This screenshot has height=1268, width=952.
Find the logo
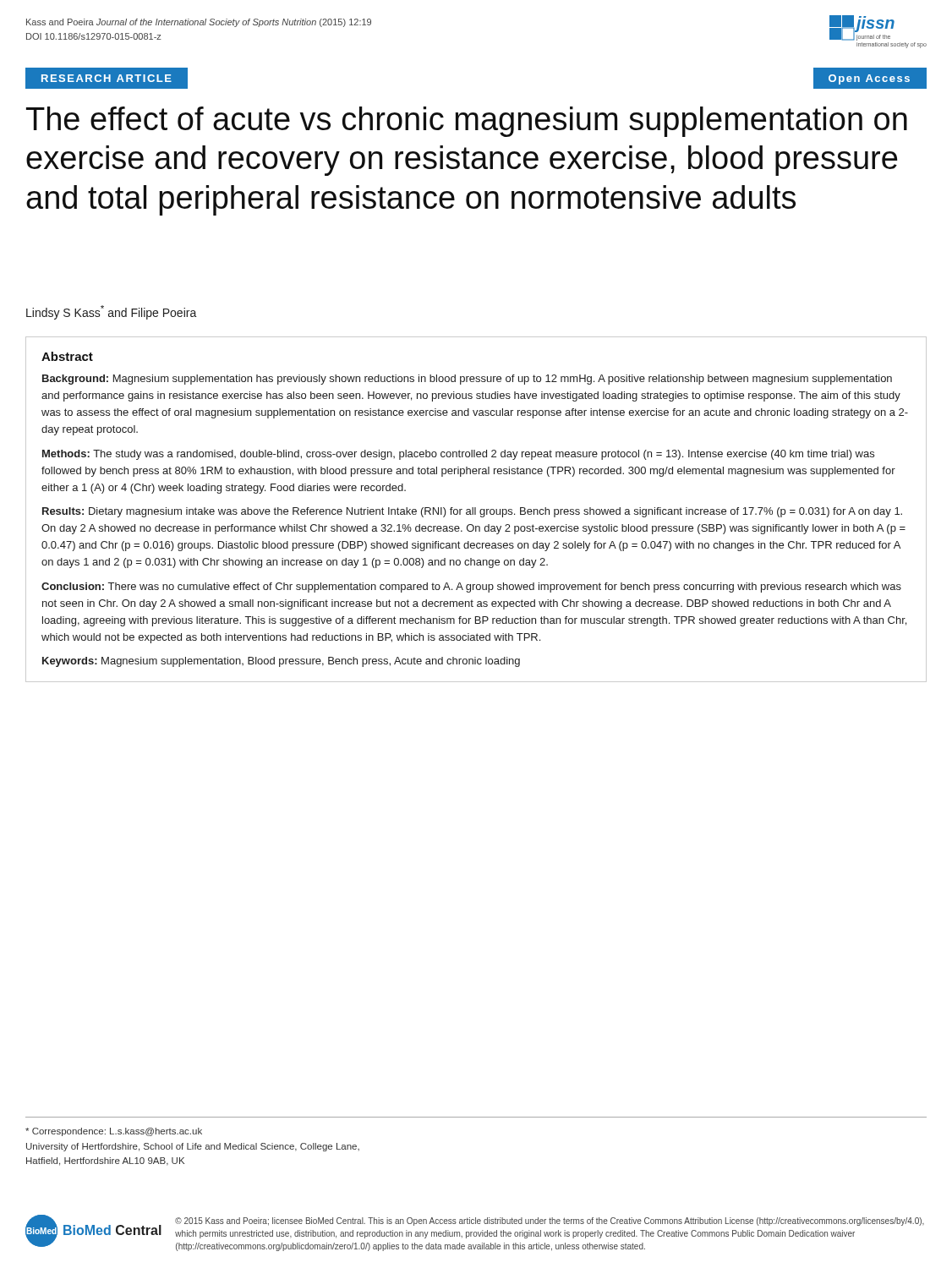pyautogui.click(x=878, y=37)
